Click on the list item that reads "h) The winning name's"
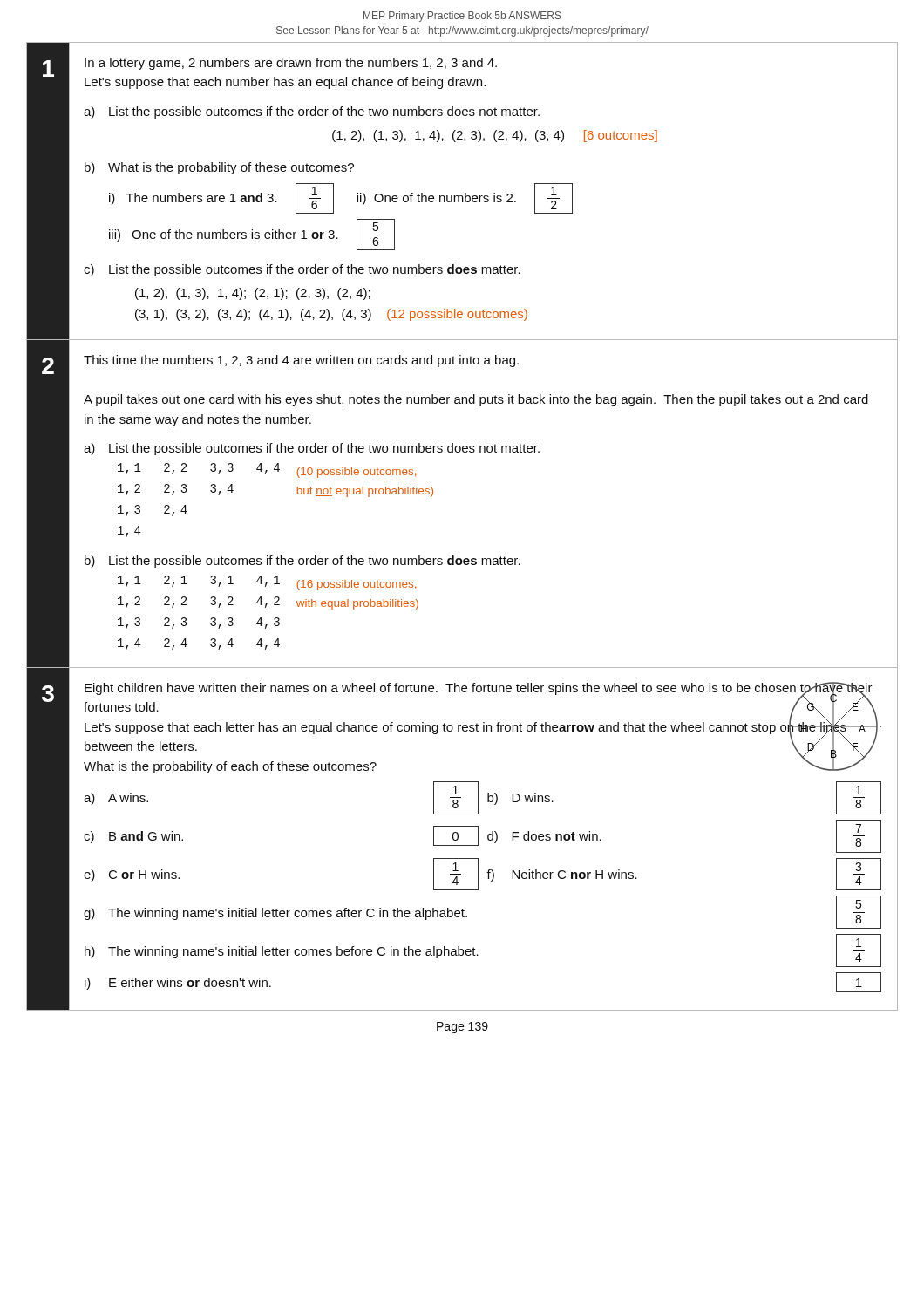This screenshot has width=924, height=1308. coord(483,951)
